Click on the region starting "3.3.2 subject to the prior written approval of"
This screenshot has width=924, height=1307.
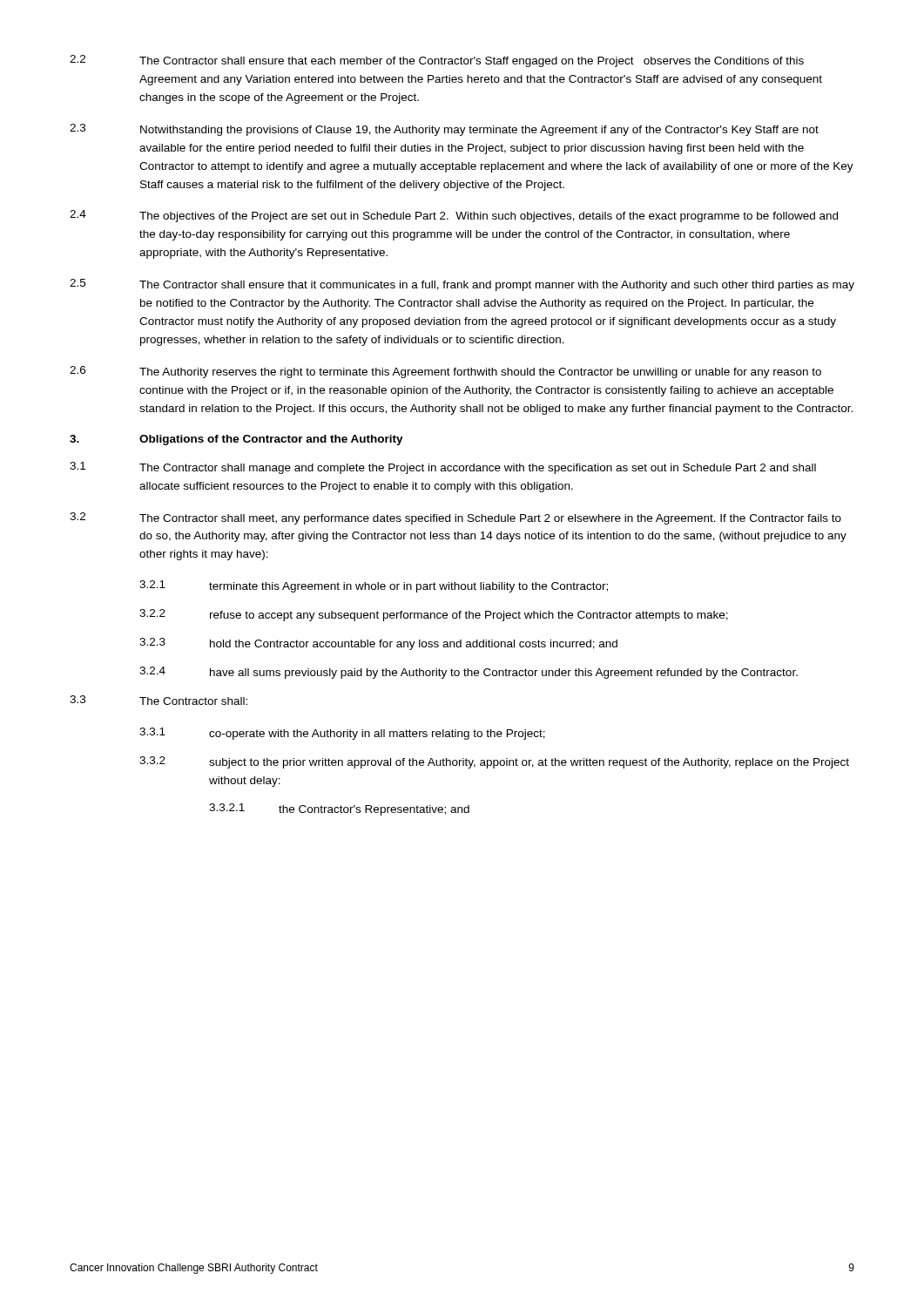coord(497,772)
